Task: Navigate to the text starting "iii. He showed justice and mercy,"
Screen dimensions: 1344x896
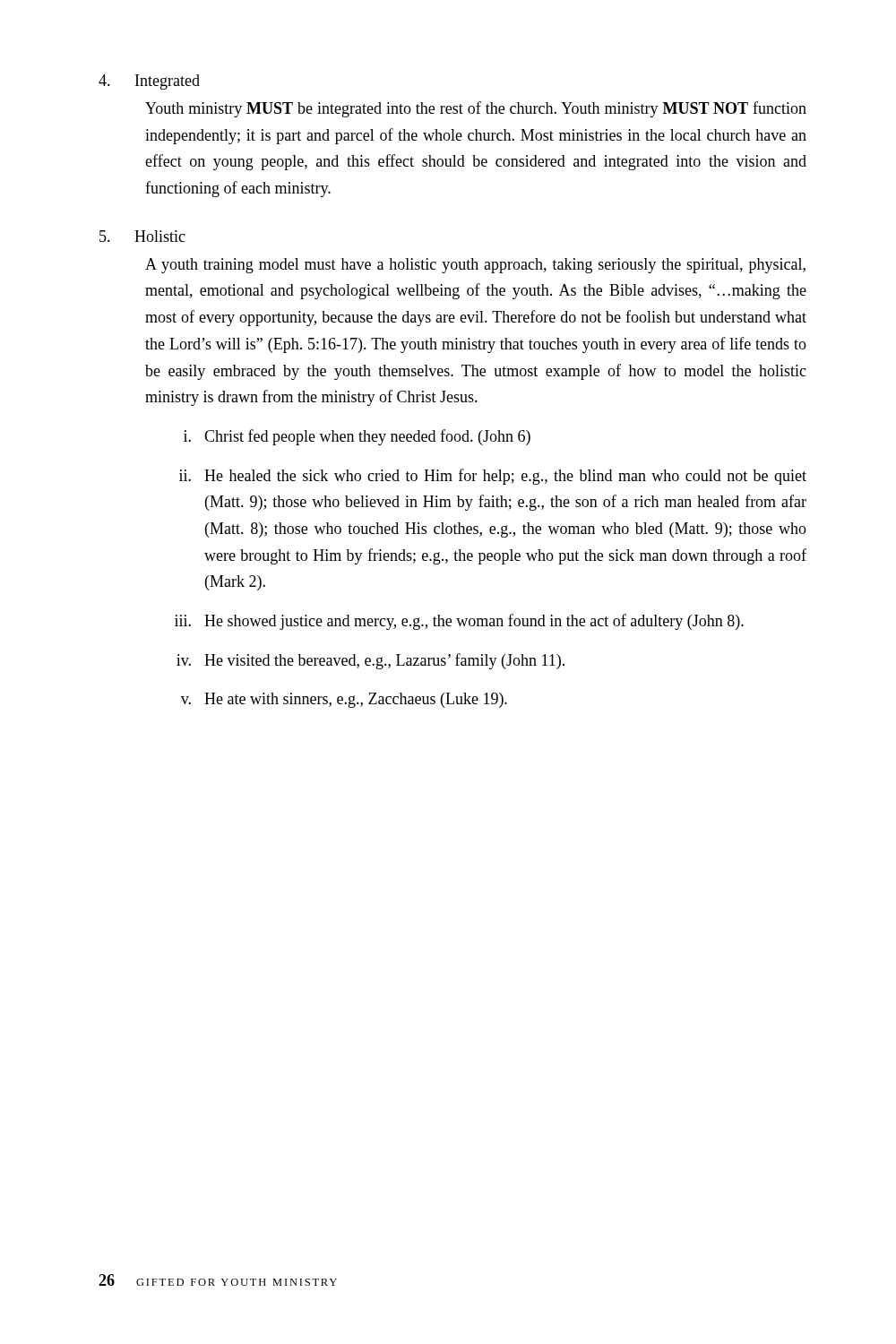Action: pos(476,622)
